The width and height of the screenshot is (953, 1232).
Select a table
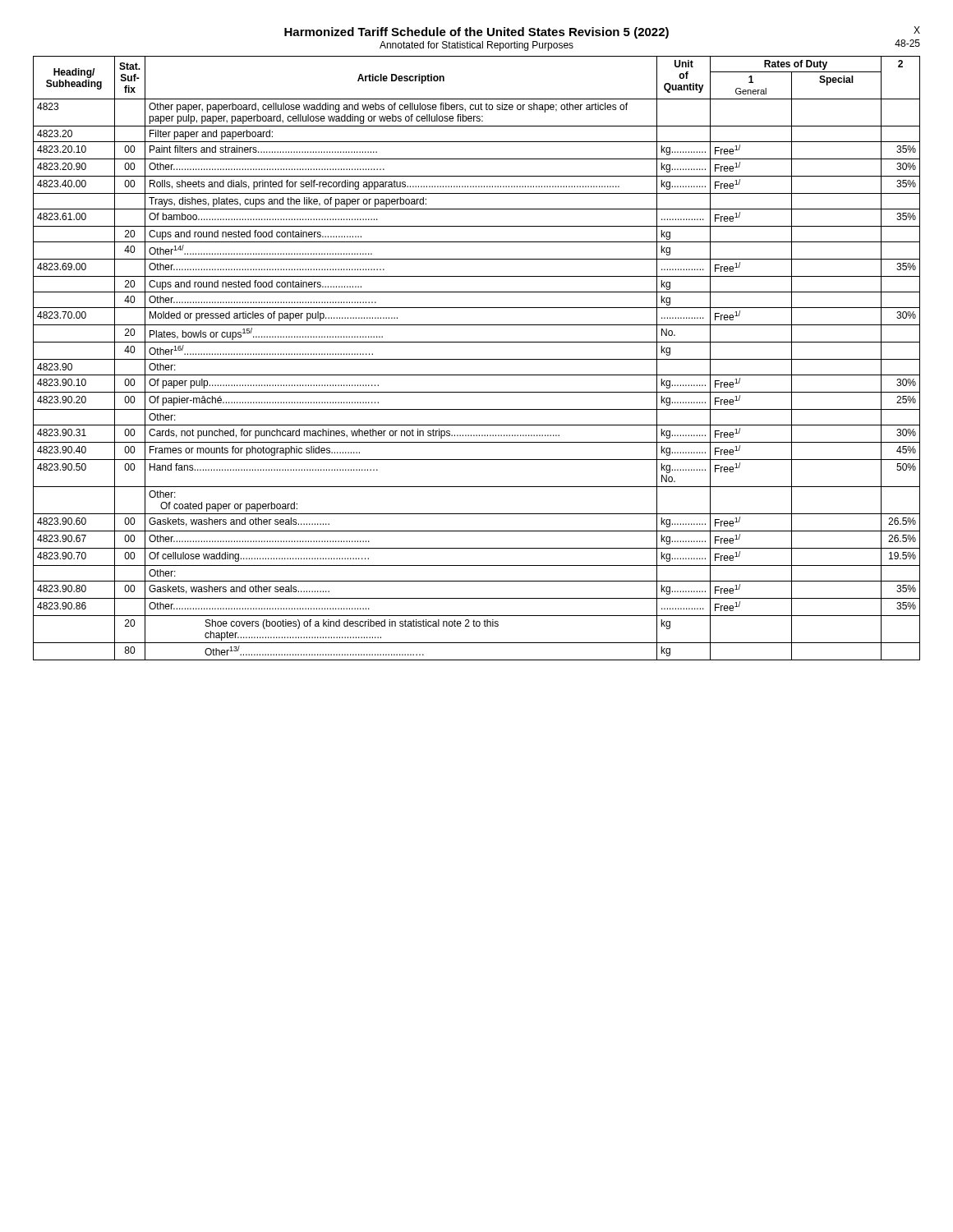click(476, 358)
